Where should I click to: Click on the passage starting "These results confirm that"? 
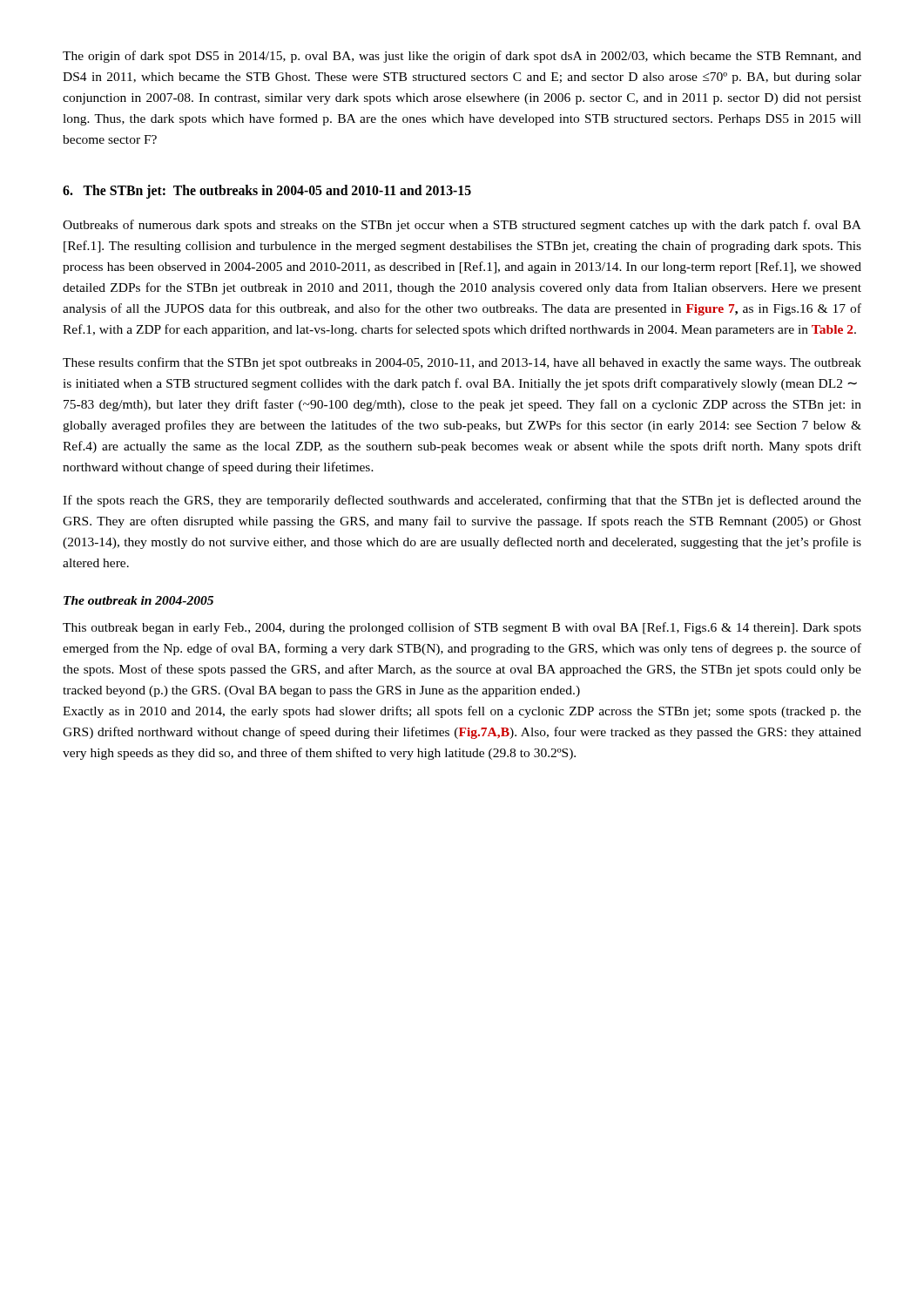(x=462, y=415)
